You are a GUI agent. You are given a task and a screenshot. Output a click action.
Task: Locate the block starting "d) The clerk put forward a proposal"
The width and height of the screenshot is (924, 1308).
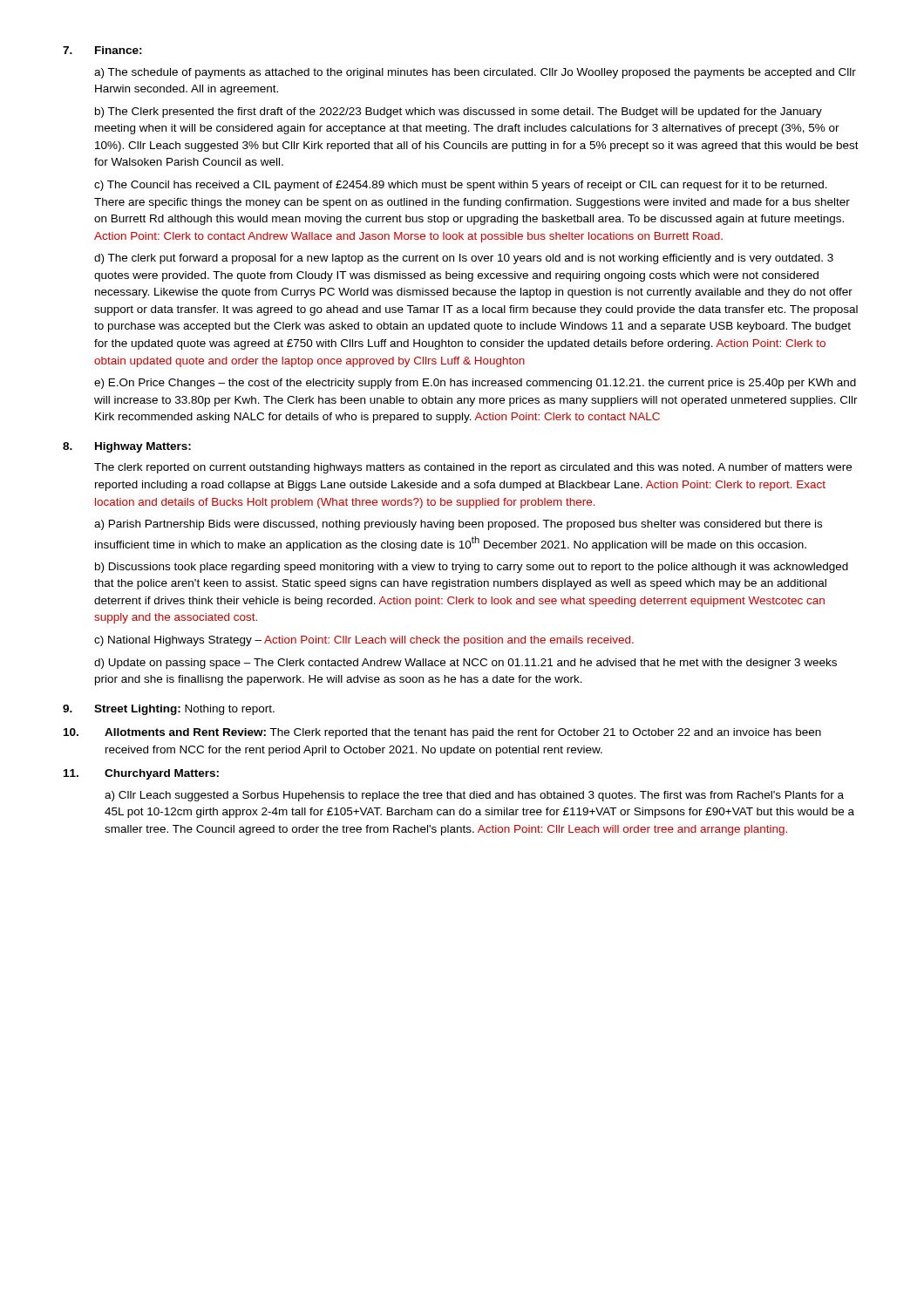(x=476, y=309)
